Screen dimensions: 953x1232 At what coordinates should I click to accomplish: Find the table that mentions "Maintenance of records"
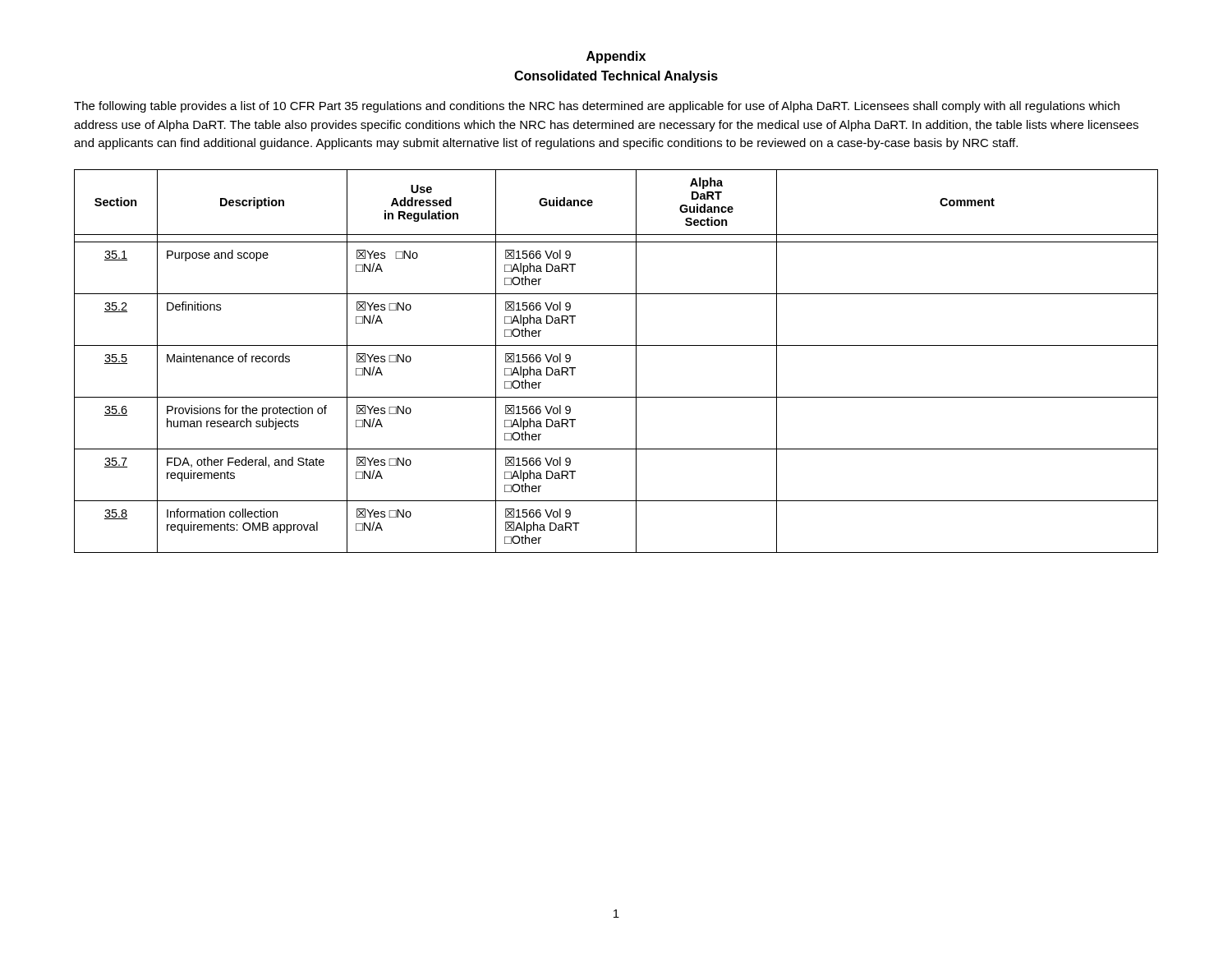click(616, 361)
